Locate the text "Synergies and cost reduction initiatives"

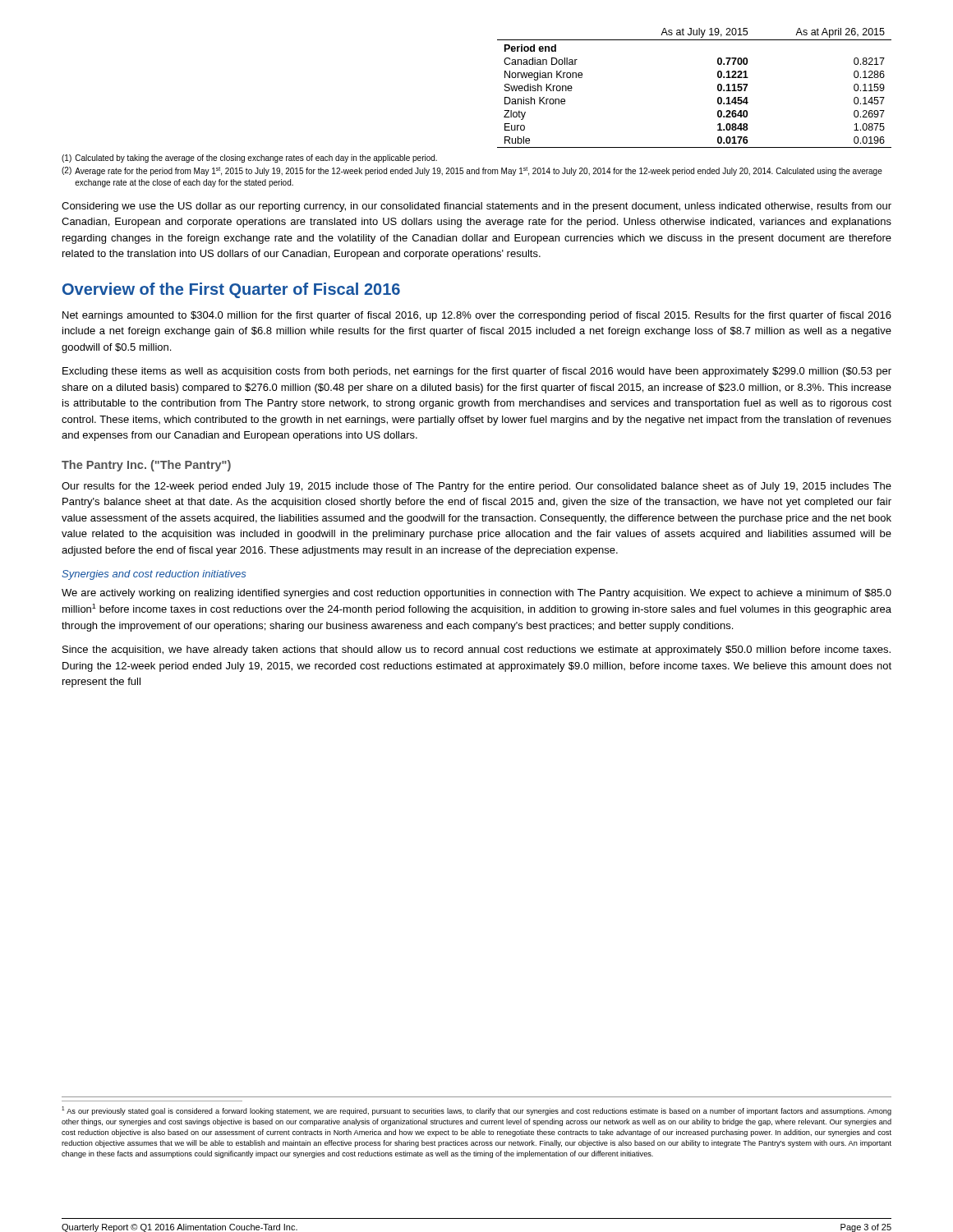pyautogui.click(x=154, y=574)
